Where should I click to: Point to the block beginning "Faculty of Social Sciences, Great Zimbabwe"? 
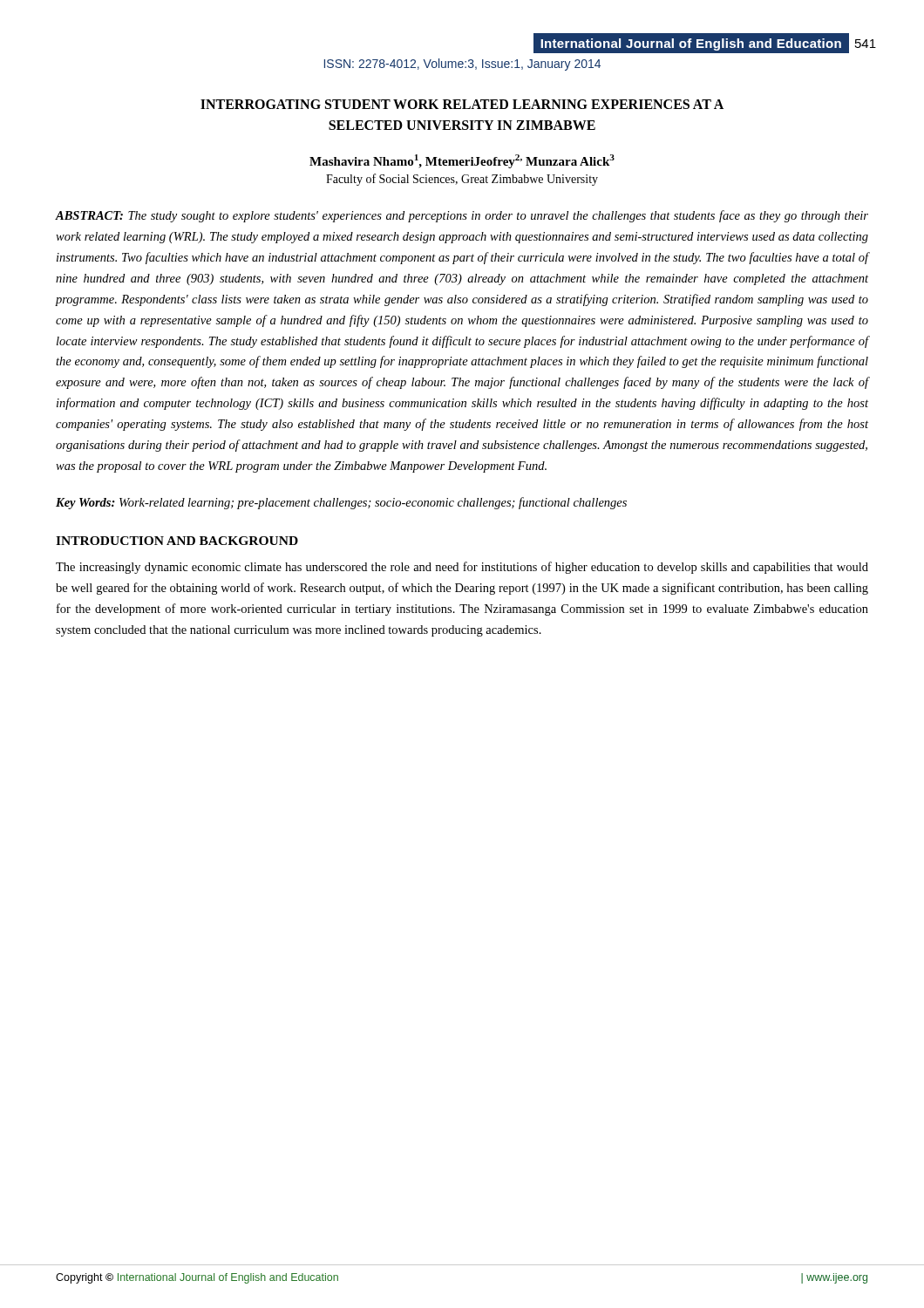click(x=462, y=179)
